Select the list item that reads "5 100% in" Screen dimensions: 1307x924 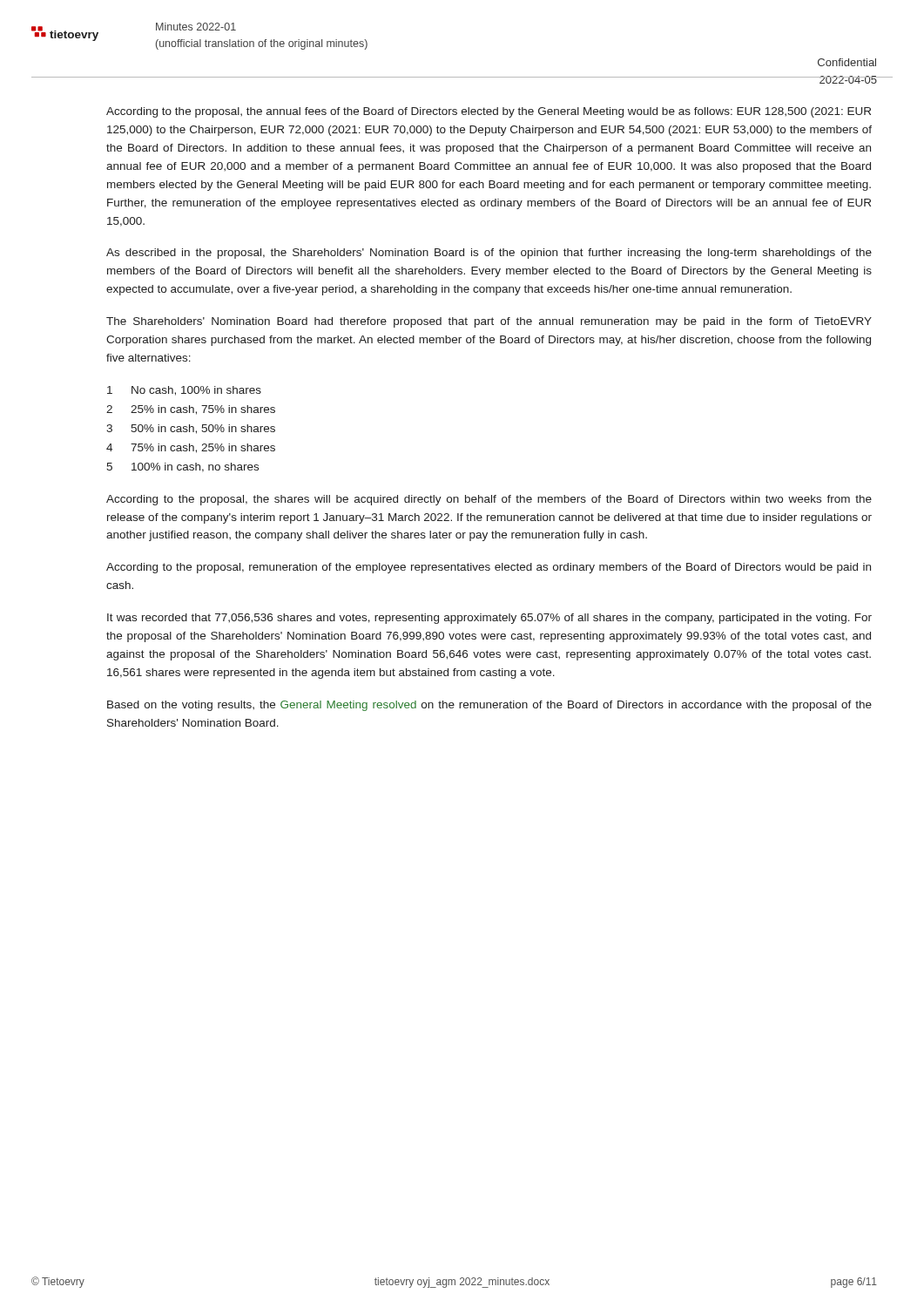click(x=182, y=467)
